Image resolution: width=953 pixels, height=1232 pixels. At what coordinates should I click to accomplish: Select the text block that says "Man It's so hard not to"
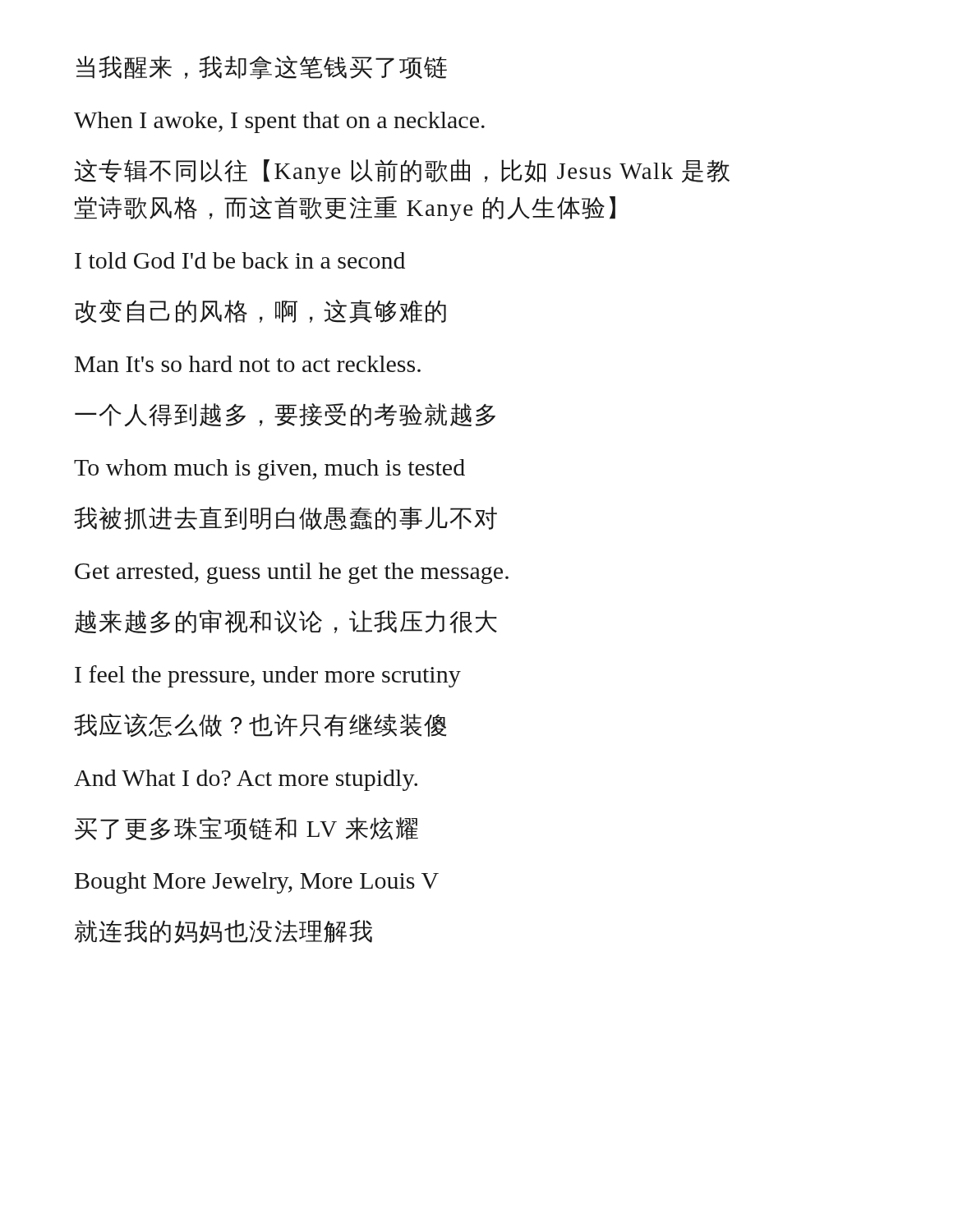coord(248,363)
